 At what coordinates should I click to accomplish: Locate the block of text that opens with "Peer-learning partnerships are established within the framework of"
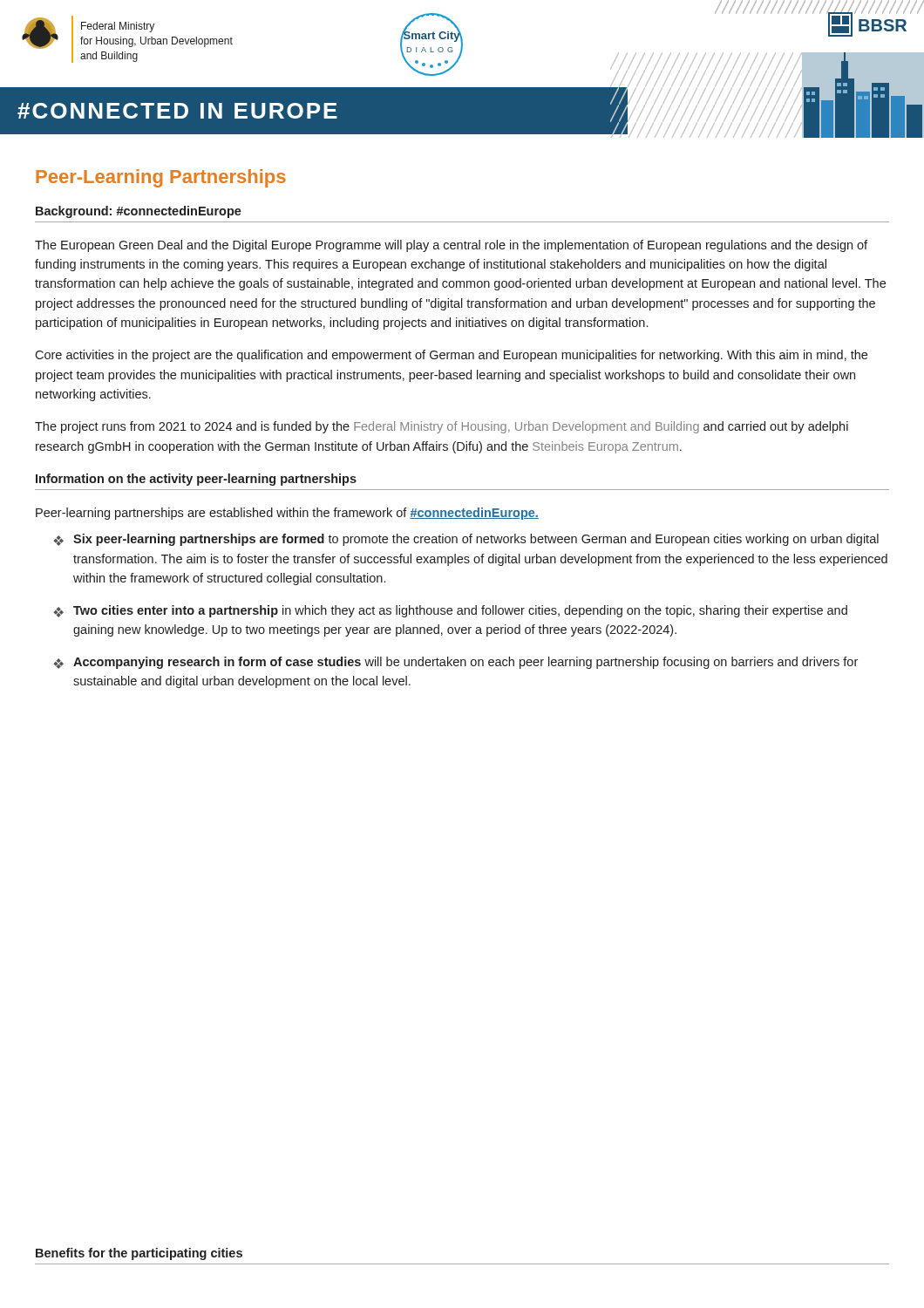[x=462, y=513]
